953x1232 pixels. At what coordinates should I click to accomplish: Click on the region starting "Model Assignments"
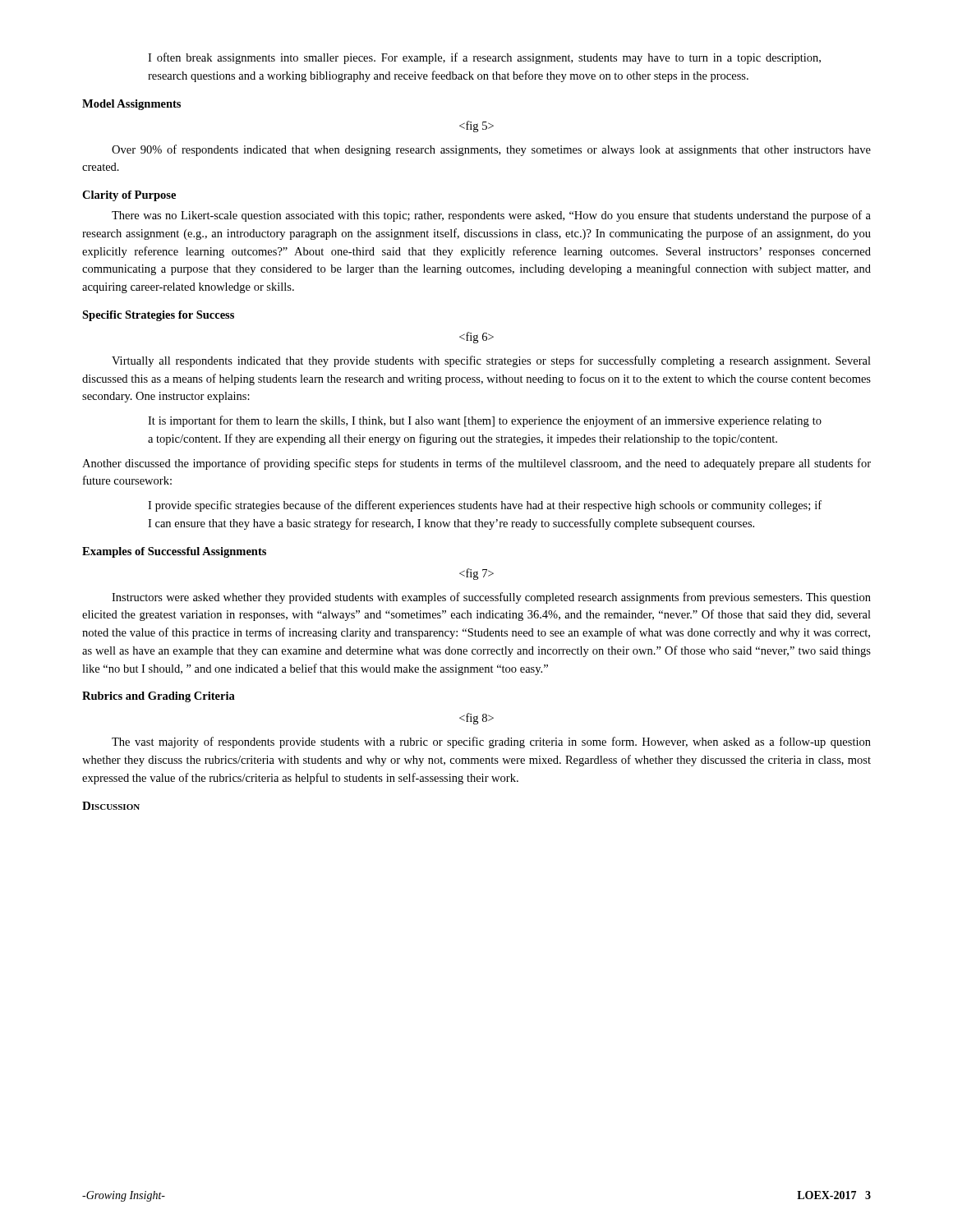[x=132, y=103]
